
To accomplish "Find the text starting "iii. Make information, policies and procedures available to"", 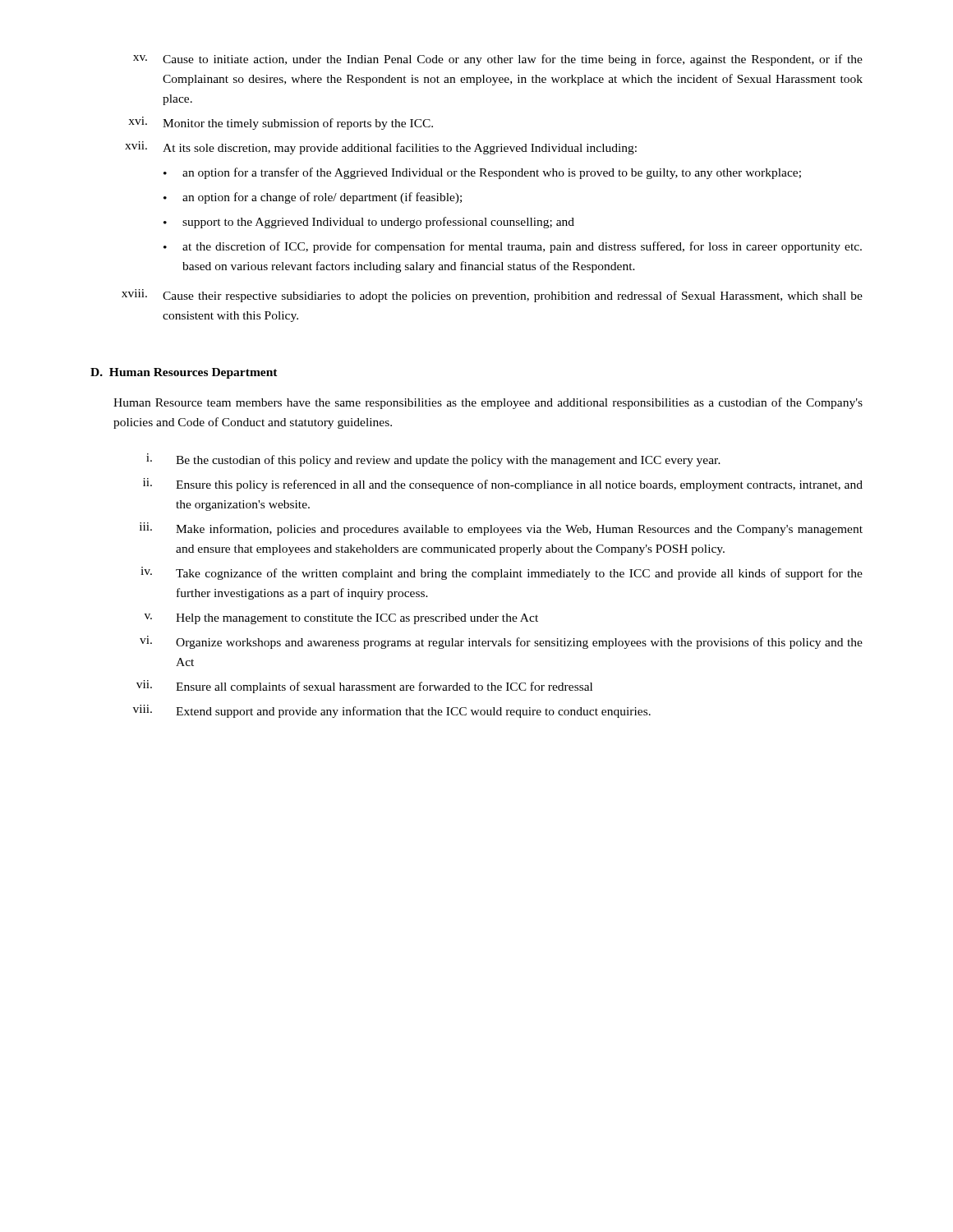I will click(488, 539).
